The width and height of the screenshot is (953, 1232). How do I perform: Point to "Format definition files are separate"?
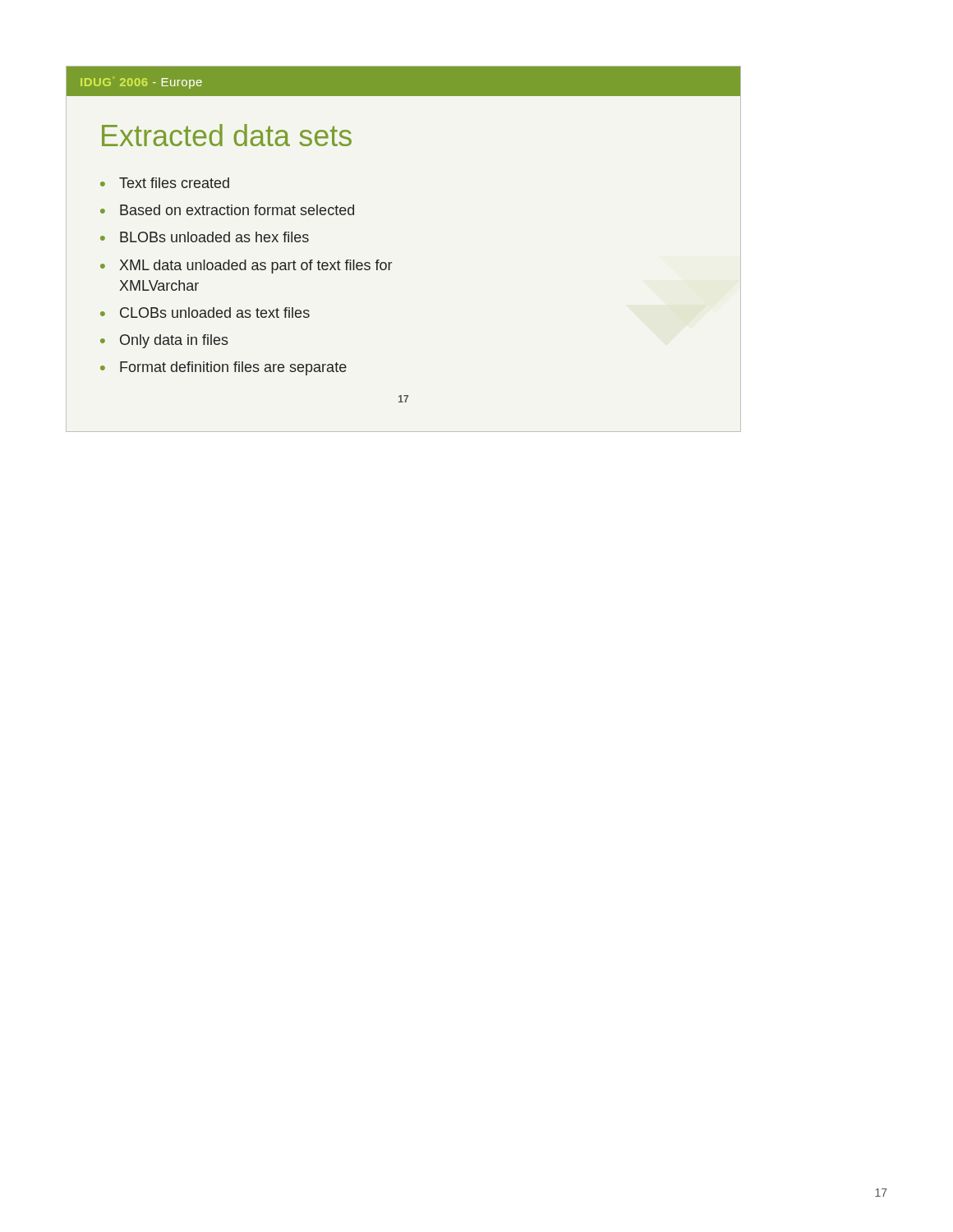233,367
